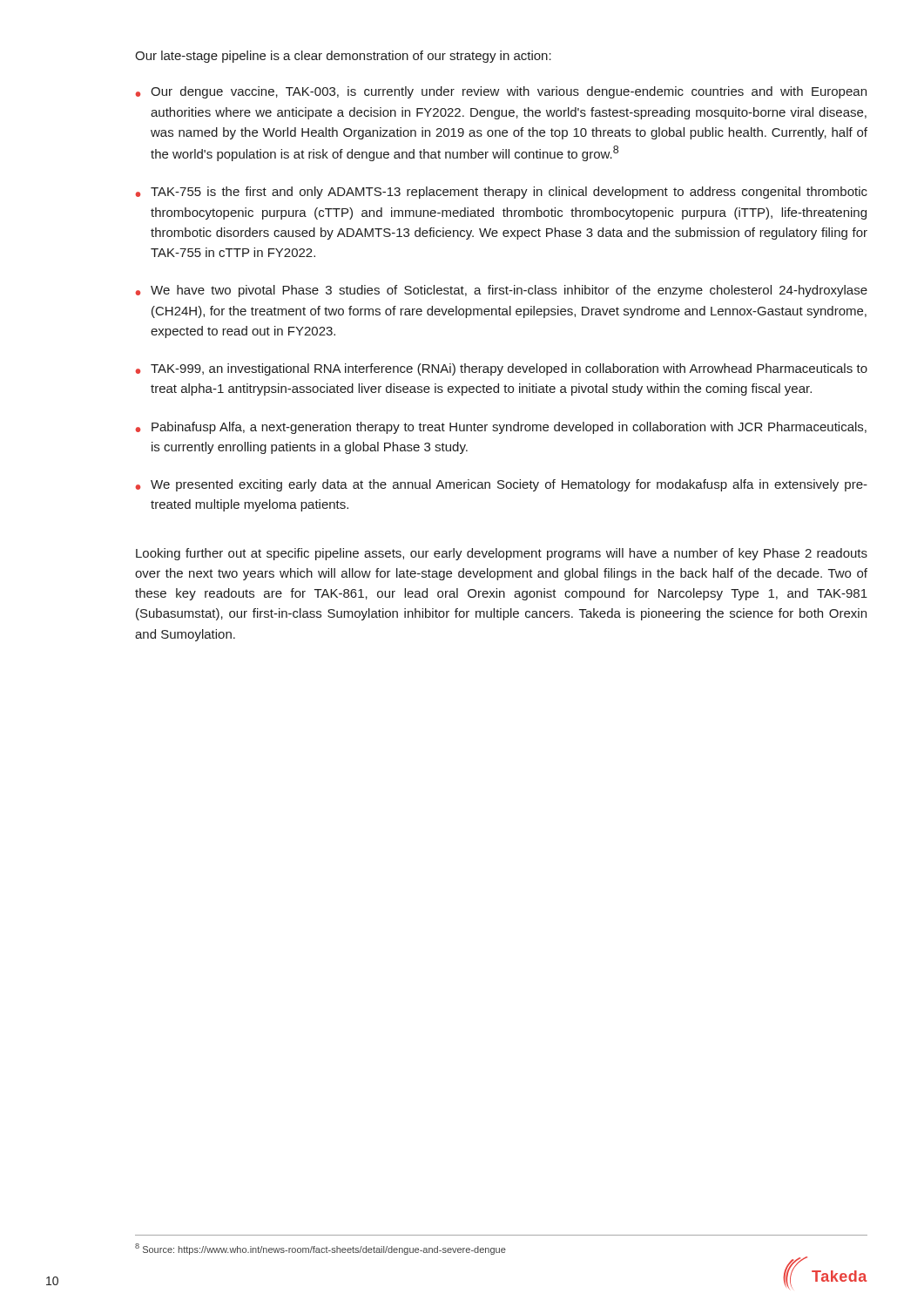Click on the text block that says "Our late-stage pipeline is"
The image size is (924, 1307).
pos(343,55)
